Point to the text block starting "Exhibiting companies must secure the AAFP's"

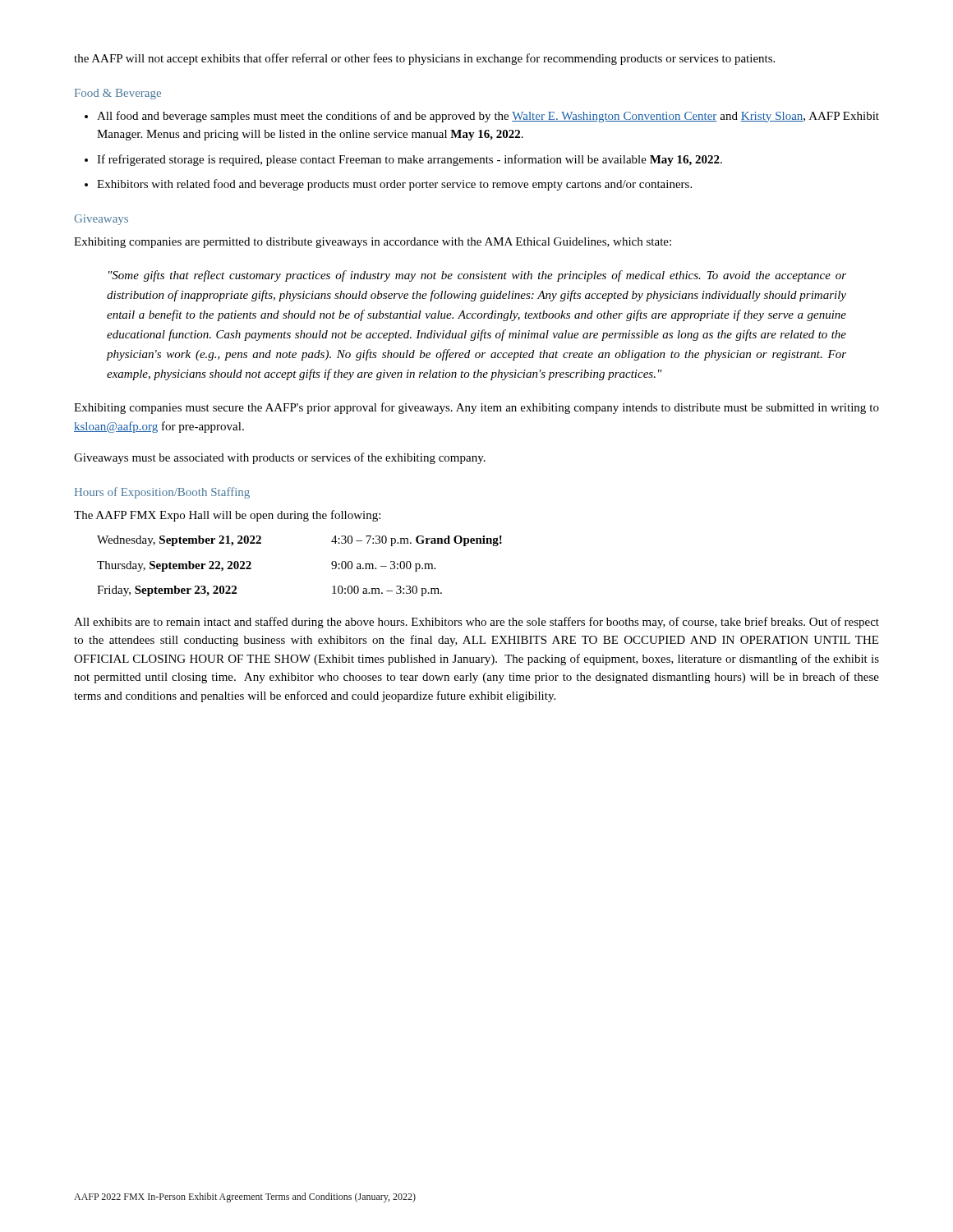click(476, 417)
